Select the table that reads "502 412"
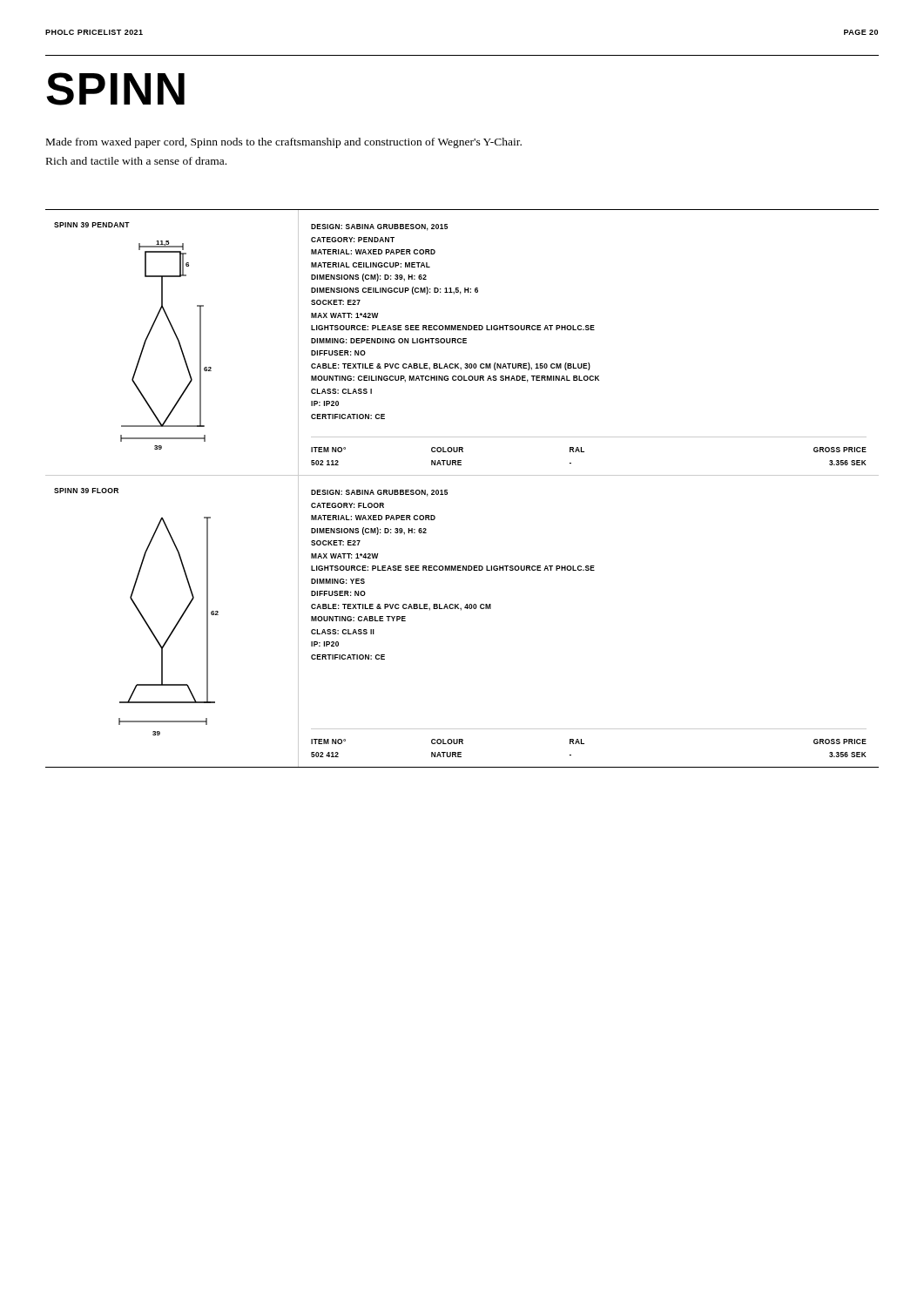Image resolution: width=924 pixels, height=1307 pixels. (x=589, y=748)
